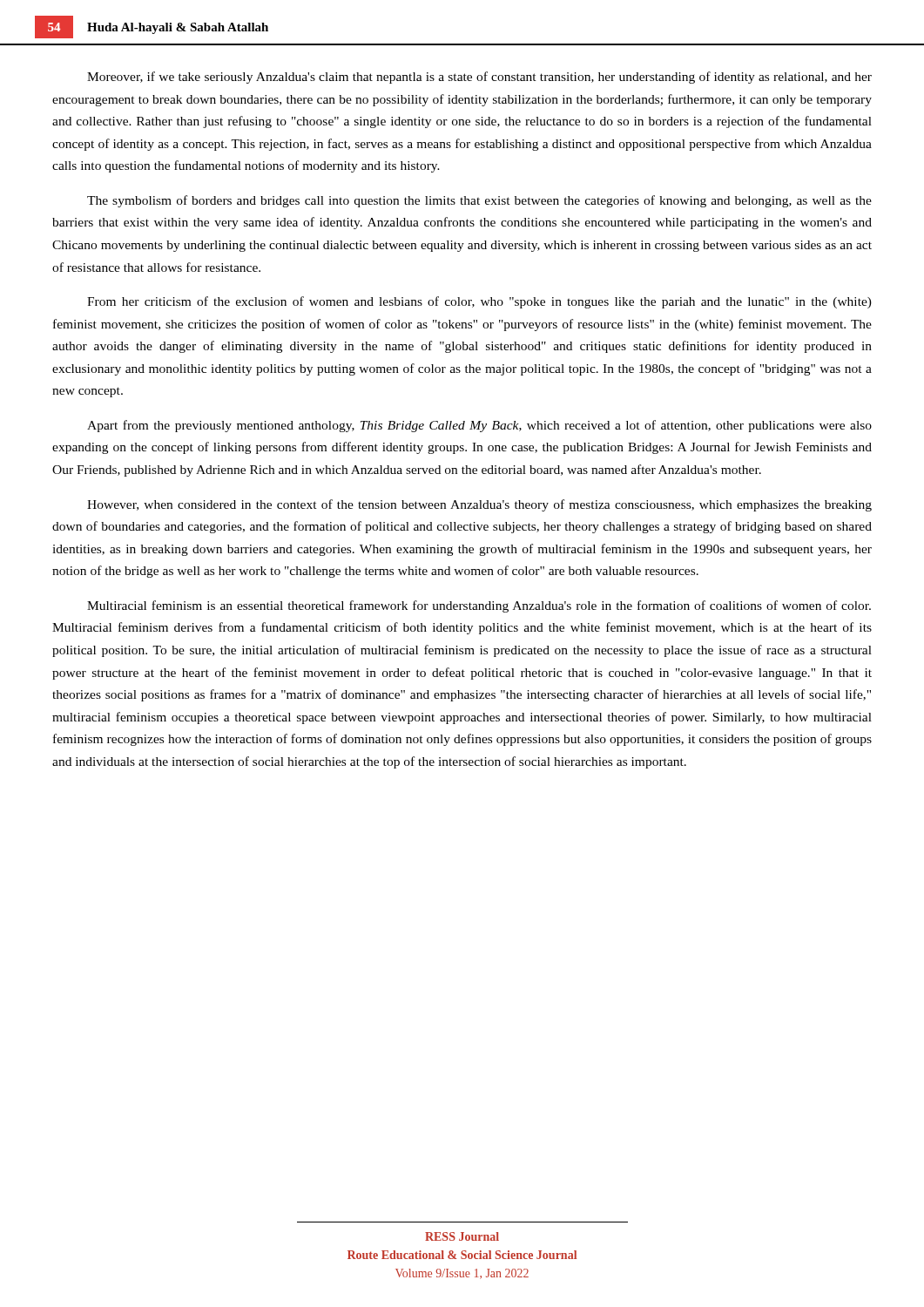Click on the passage starting "From her criticism of the exclusion"

click(x=462, y=346)
